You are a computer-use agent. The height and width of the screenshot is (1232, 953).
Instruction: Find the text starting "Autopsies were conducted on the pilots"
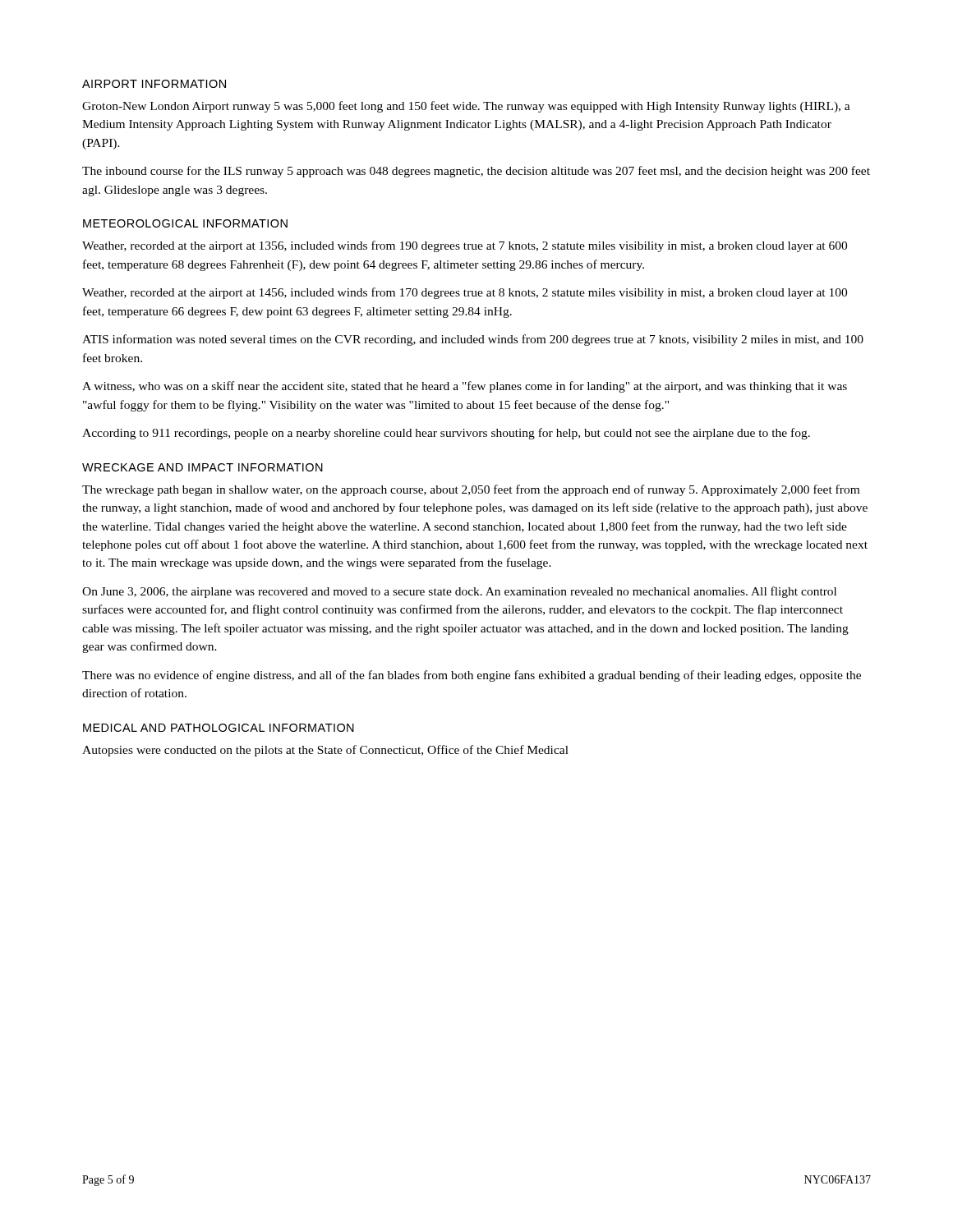pyautogui.click(x=325, y=749)
